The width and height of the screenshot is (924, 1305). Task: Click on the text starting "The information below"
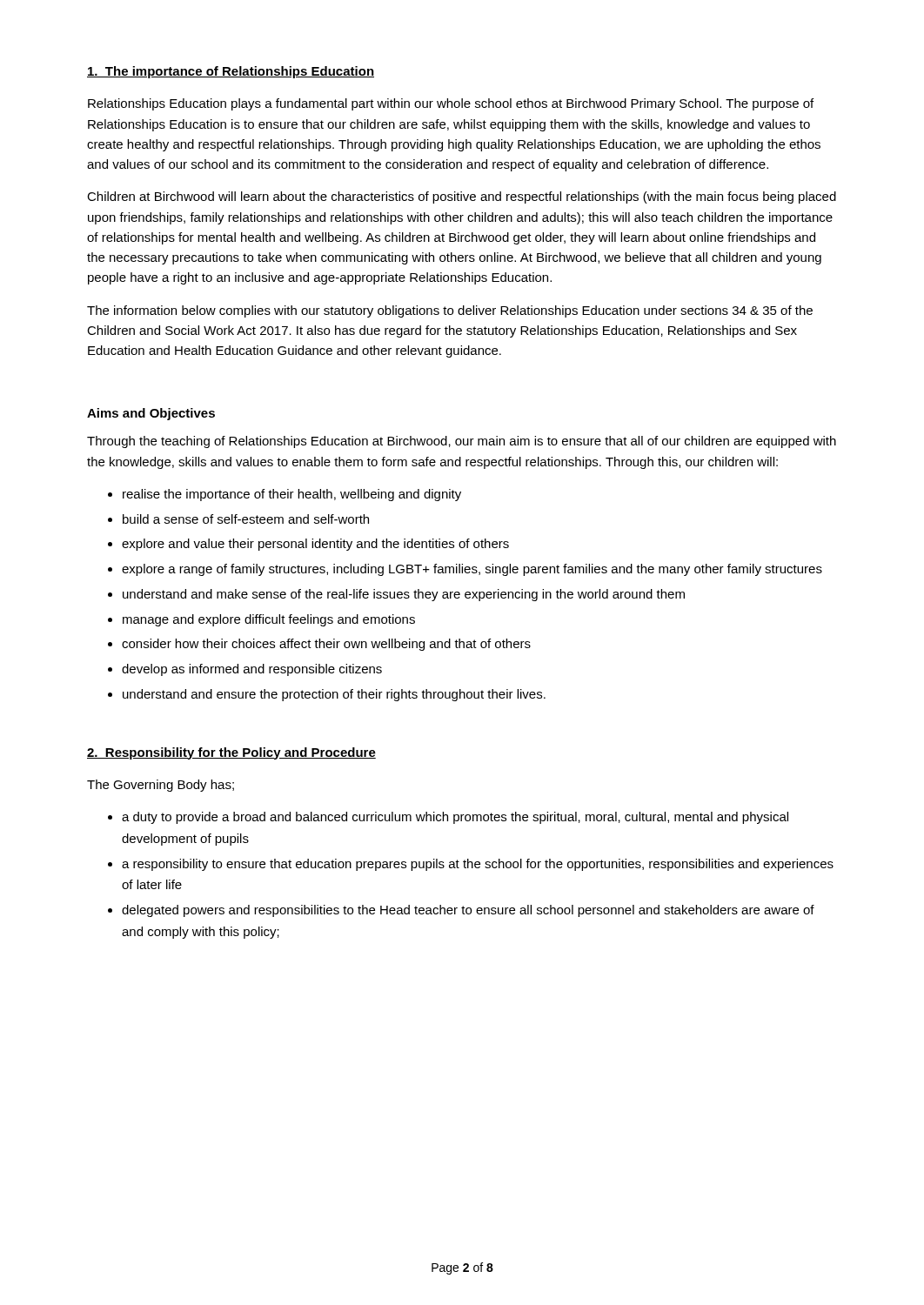(450, 330)
